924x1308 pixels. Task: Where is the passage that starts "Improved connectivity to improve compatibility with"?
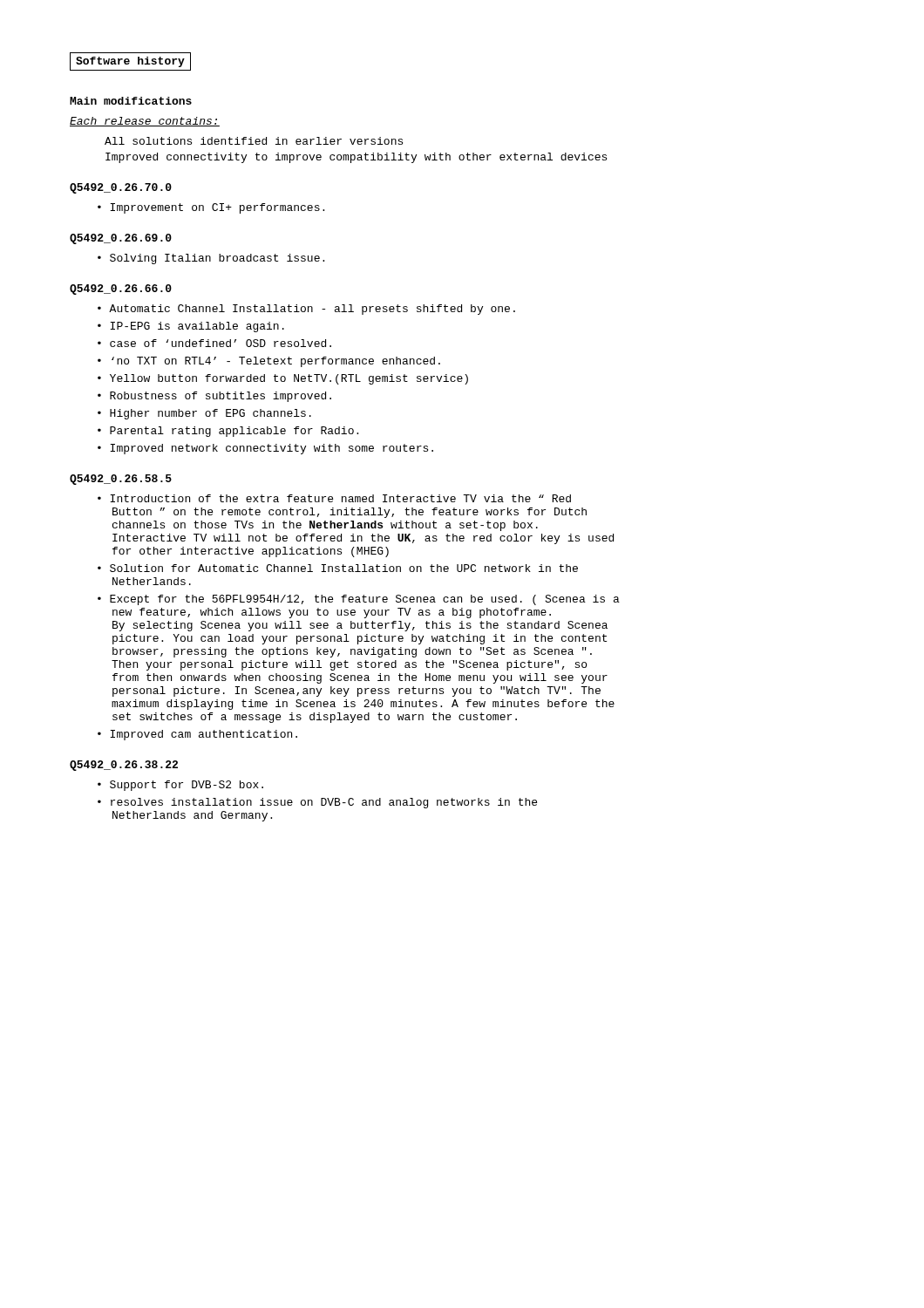(356, 157)
